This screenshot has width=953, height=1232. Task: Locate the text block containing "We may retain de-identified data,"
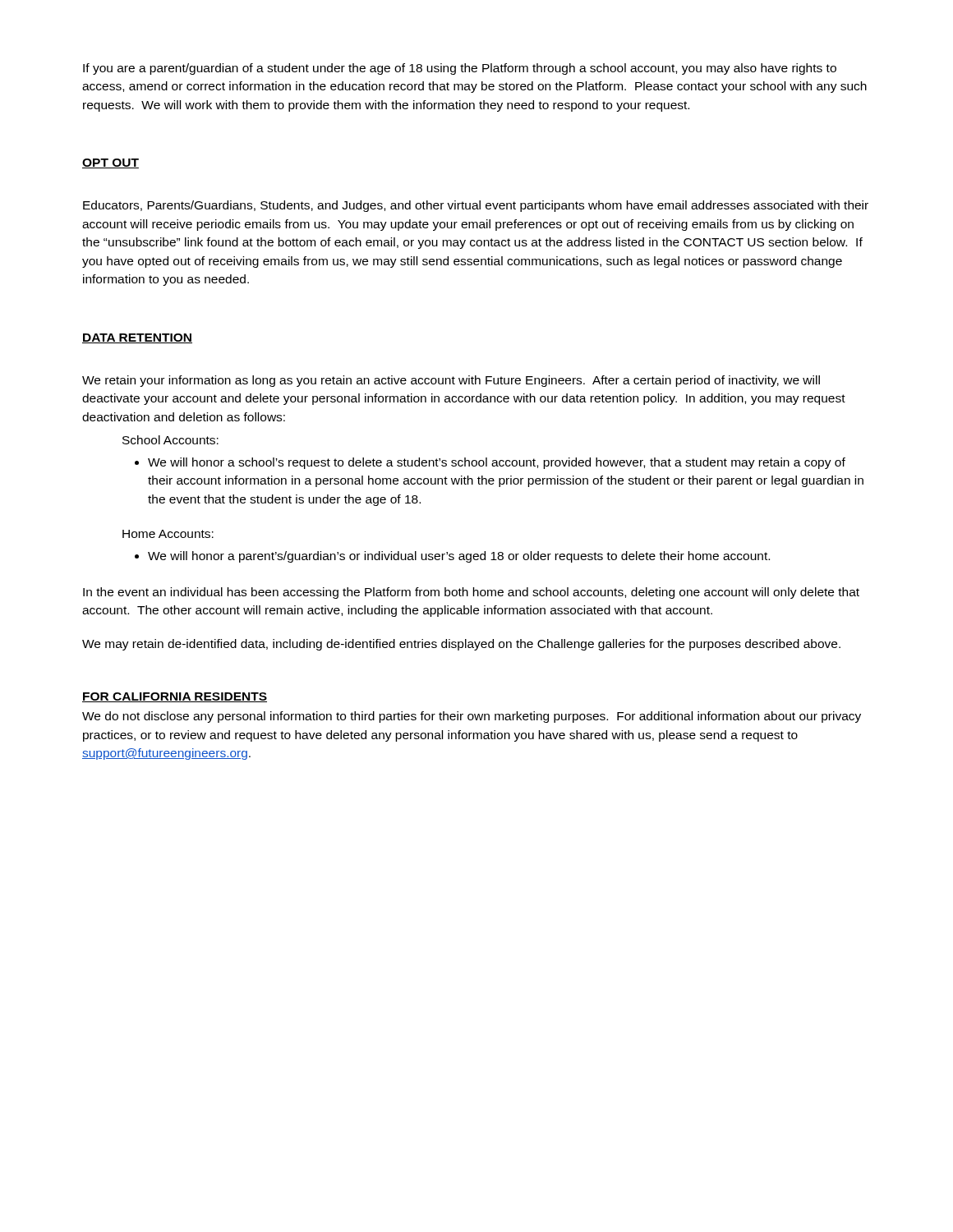click(x=462, y=643)
